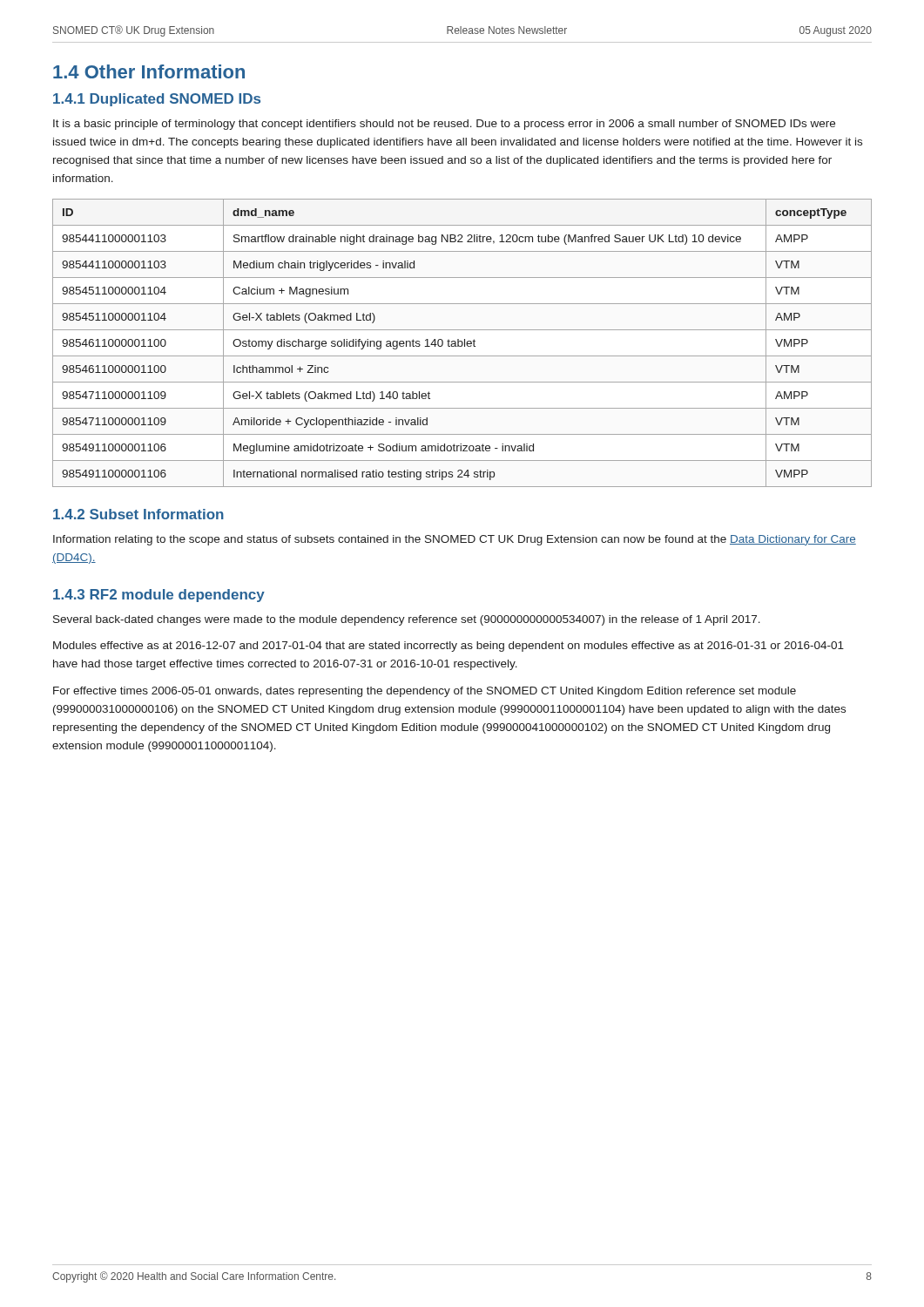Click where it says "1.4 Other Information"
The width and height of the screenshot is (924, 1307).
click(149, 71)
